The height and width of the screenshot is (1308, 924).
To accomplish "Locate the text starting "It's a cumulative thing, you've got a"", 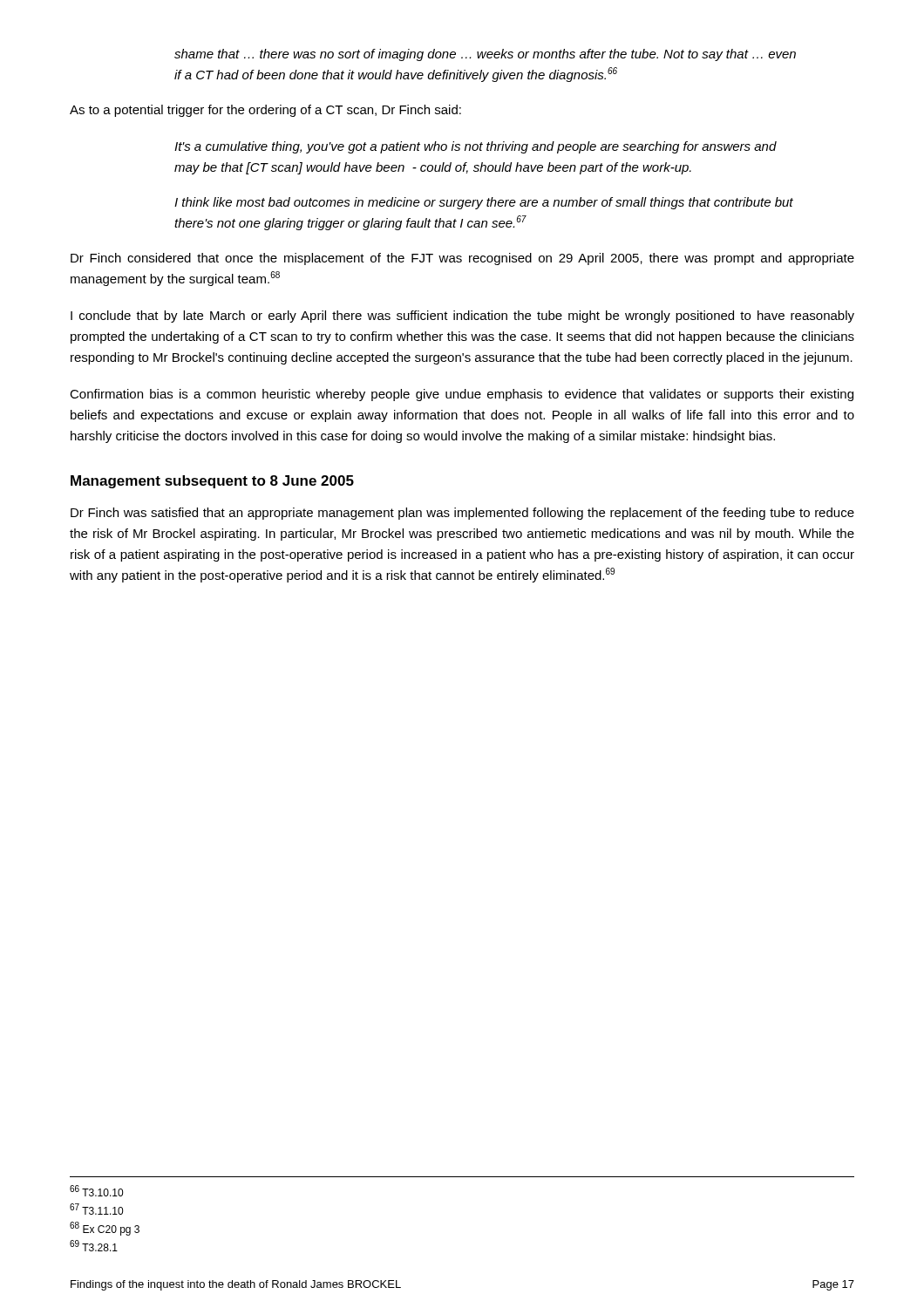I will 475,157.
